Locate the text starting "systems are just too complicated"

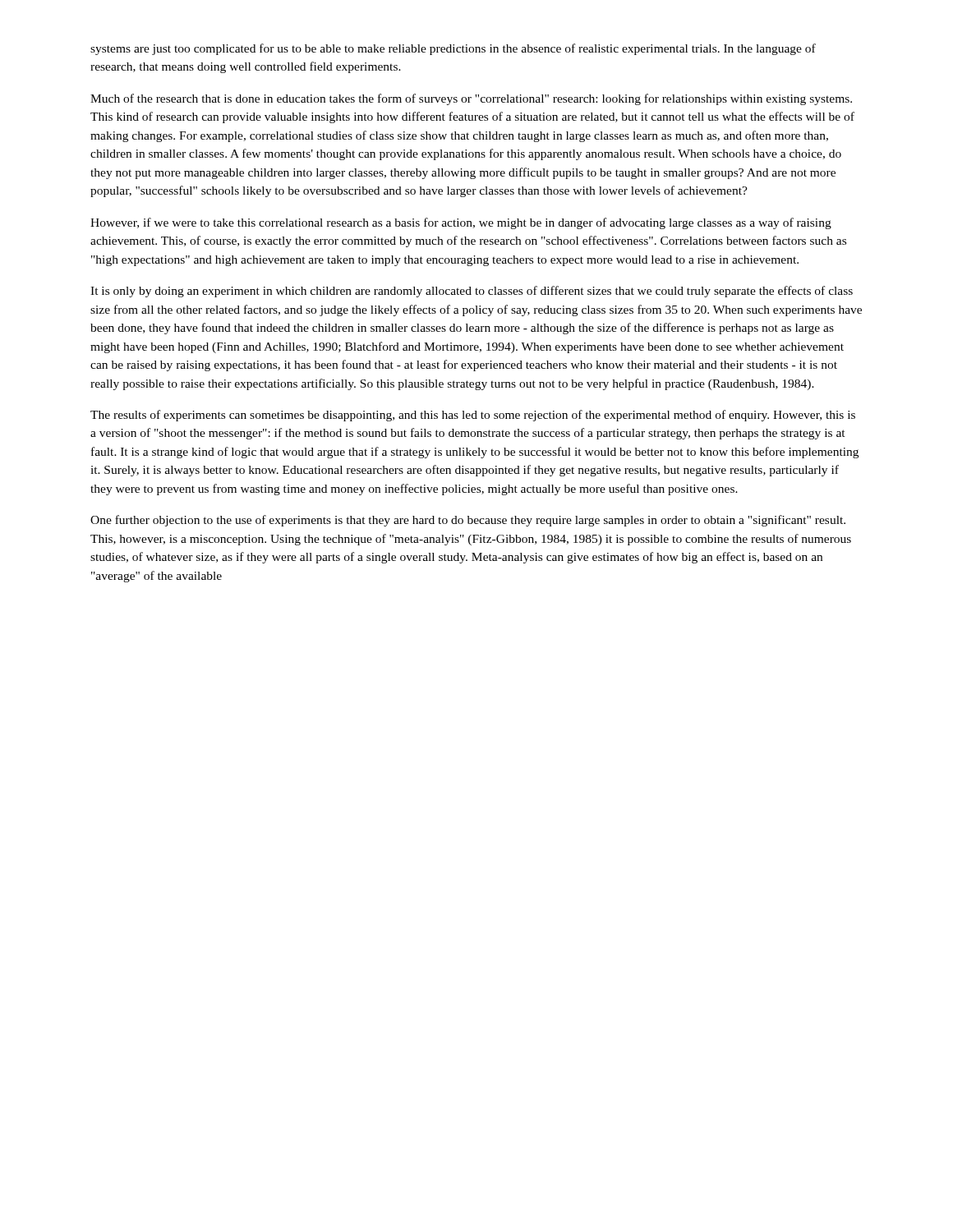click(x=453, y=57)
